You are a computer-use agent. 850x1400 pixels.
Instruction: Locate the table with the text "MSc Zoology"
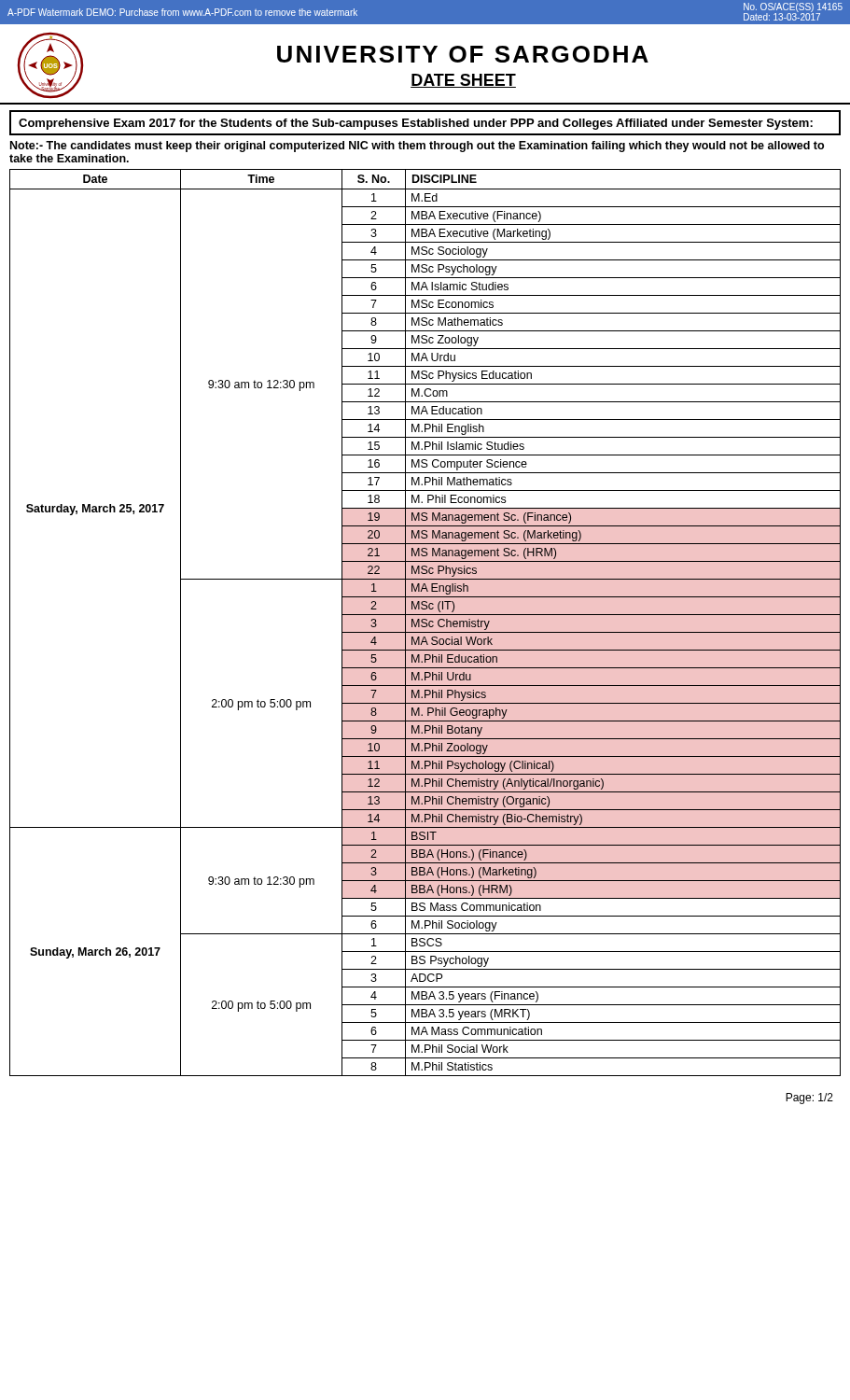coord(425,623)
